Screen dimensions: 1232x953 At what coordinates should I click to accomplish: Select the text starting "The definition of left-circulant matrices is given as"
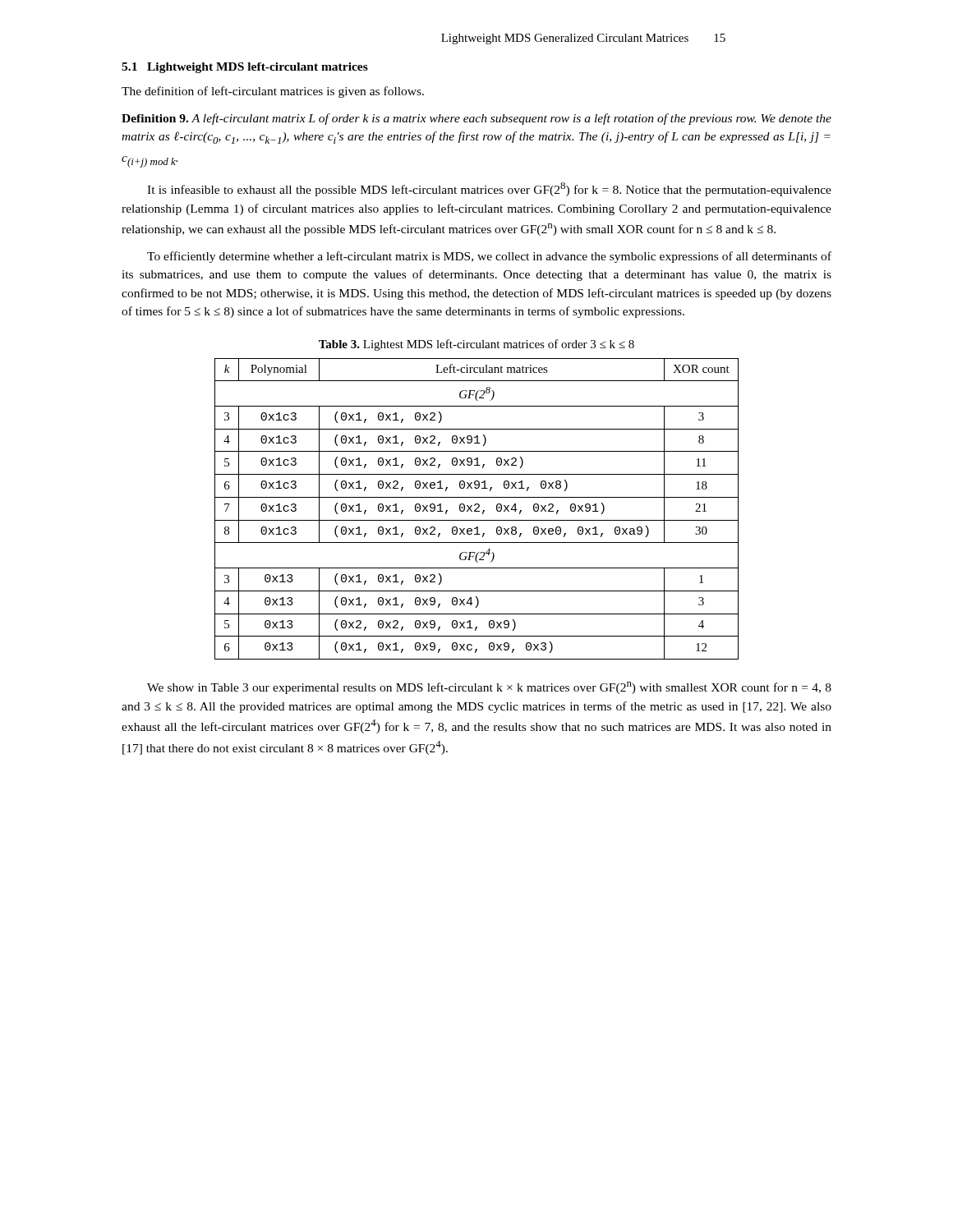click(273, 91)
